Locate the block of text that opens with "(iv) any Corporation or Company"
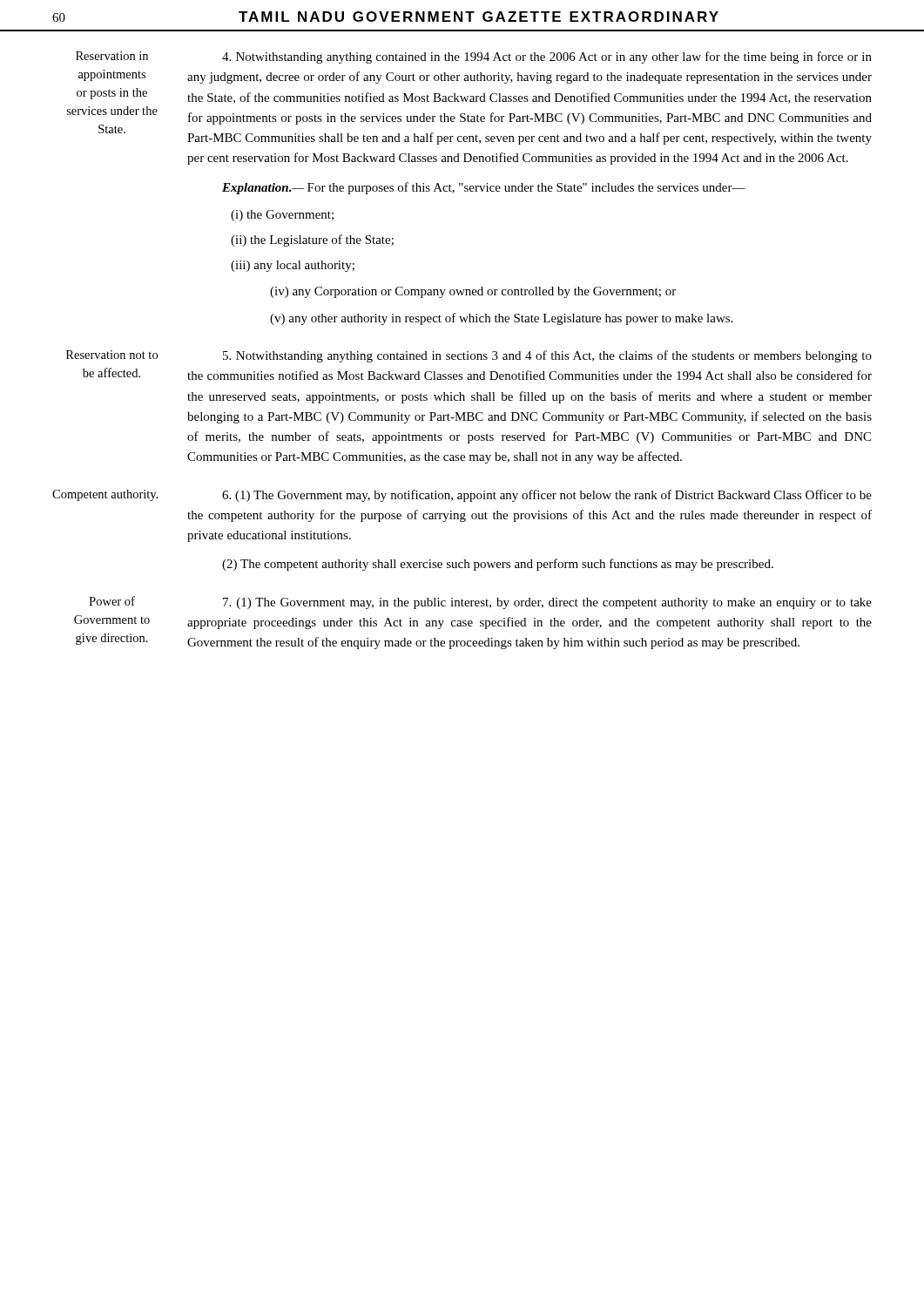Screen dimensions: 1307x924 click(453, 291)
